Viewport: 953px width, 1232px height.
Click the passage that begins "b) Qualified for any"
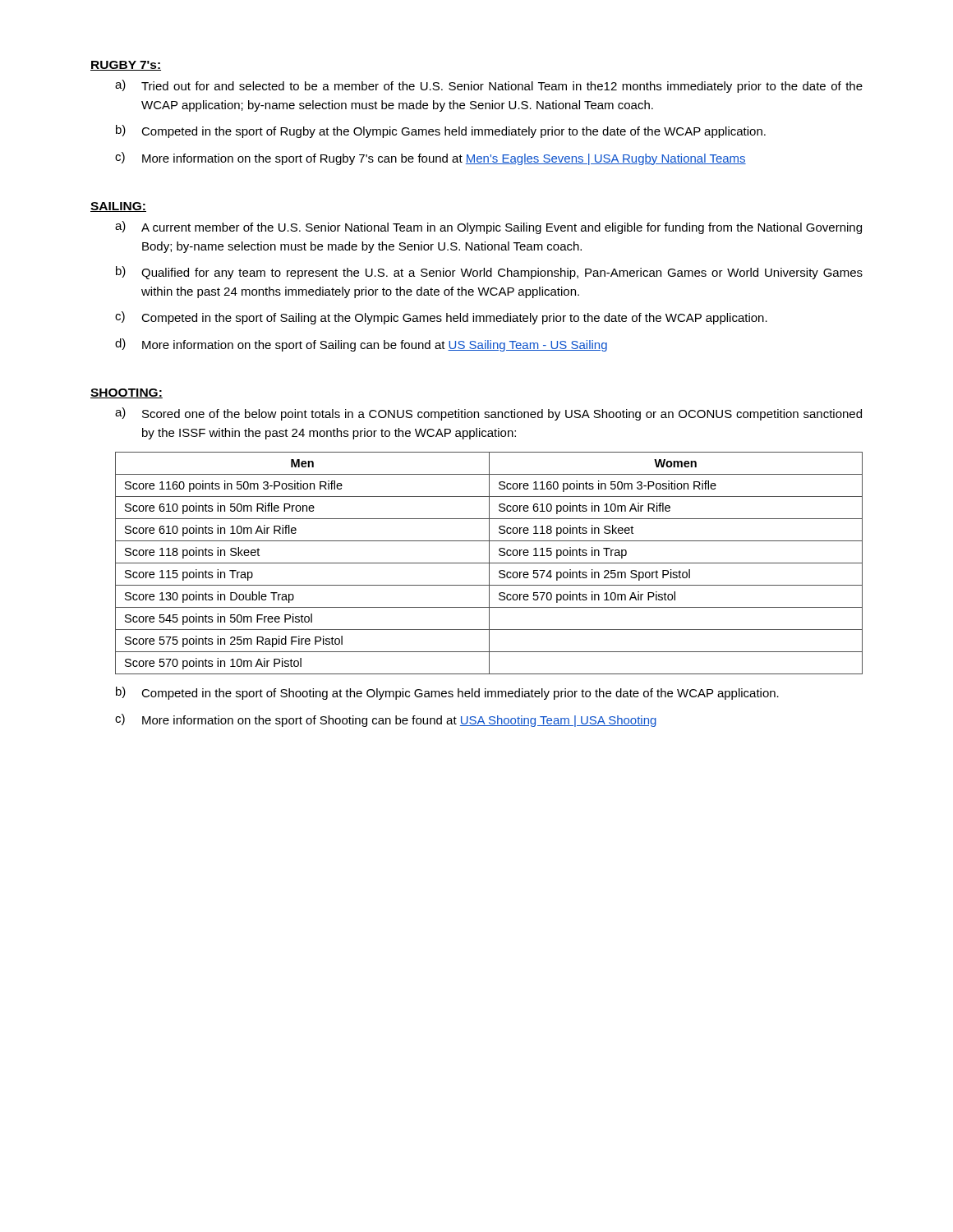[x=489, y=282]
